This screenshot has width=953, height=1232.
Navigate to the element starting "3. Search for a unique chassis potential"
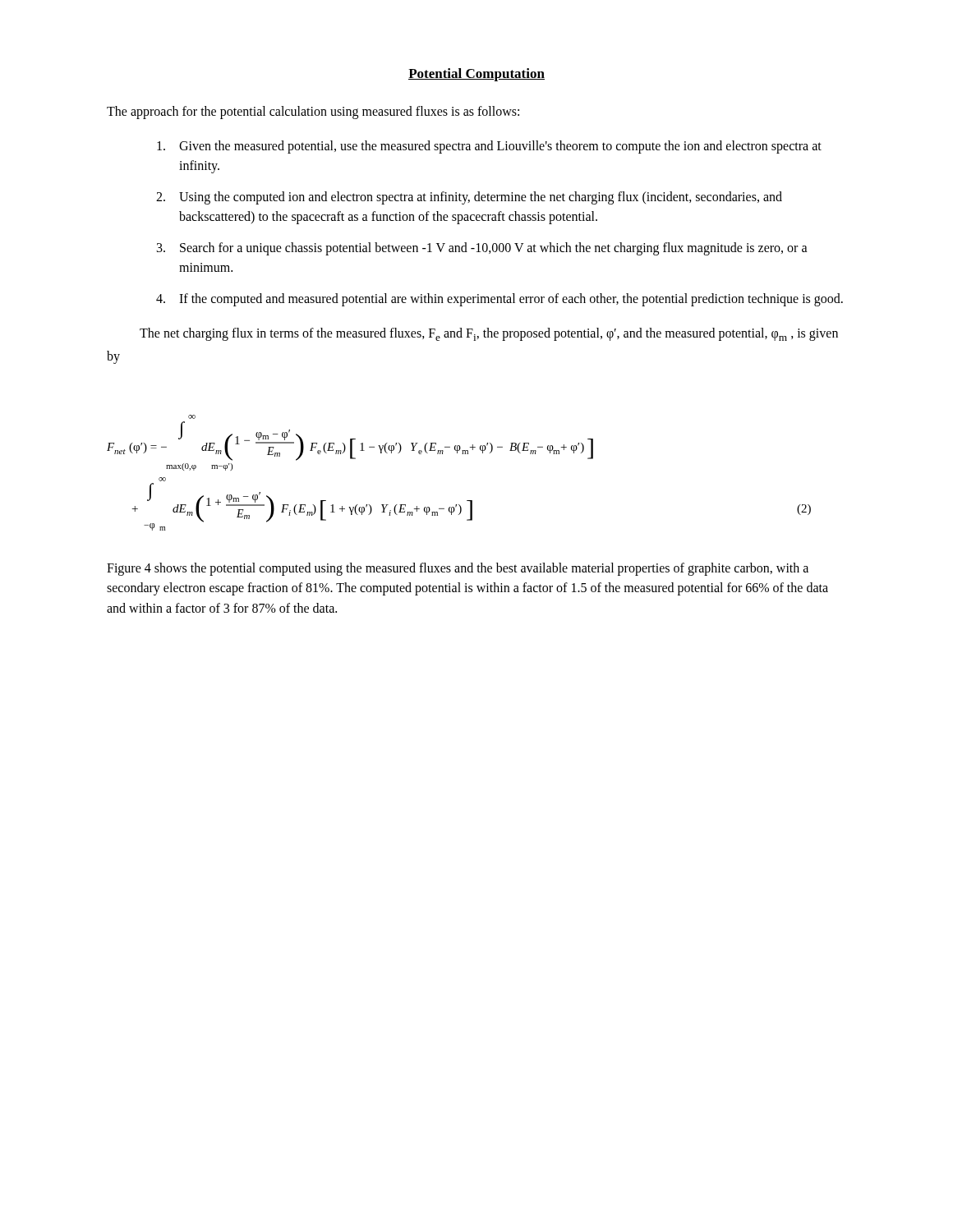point(501,258)
